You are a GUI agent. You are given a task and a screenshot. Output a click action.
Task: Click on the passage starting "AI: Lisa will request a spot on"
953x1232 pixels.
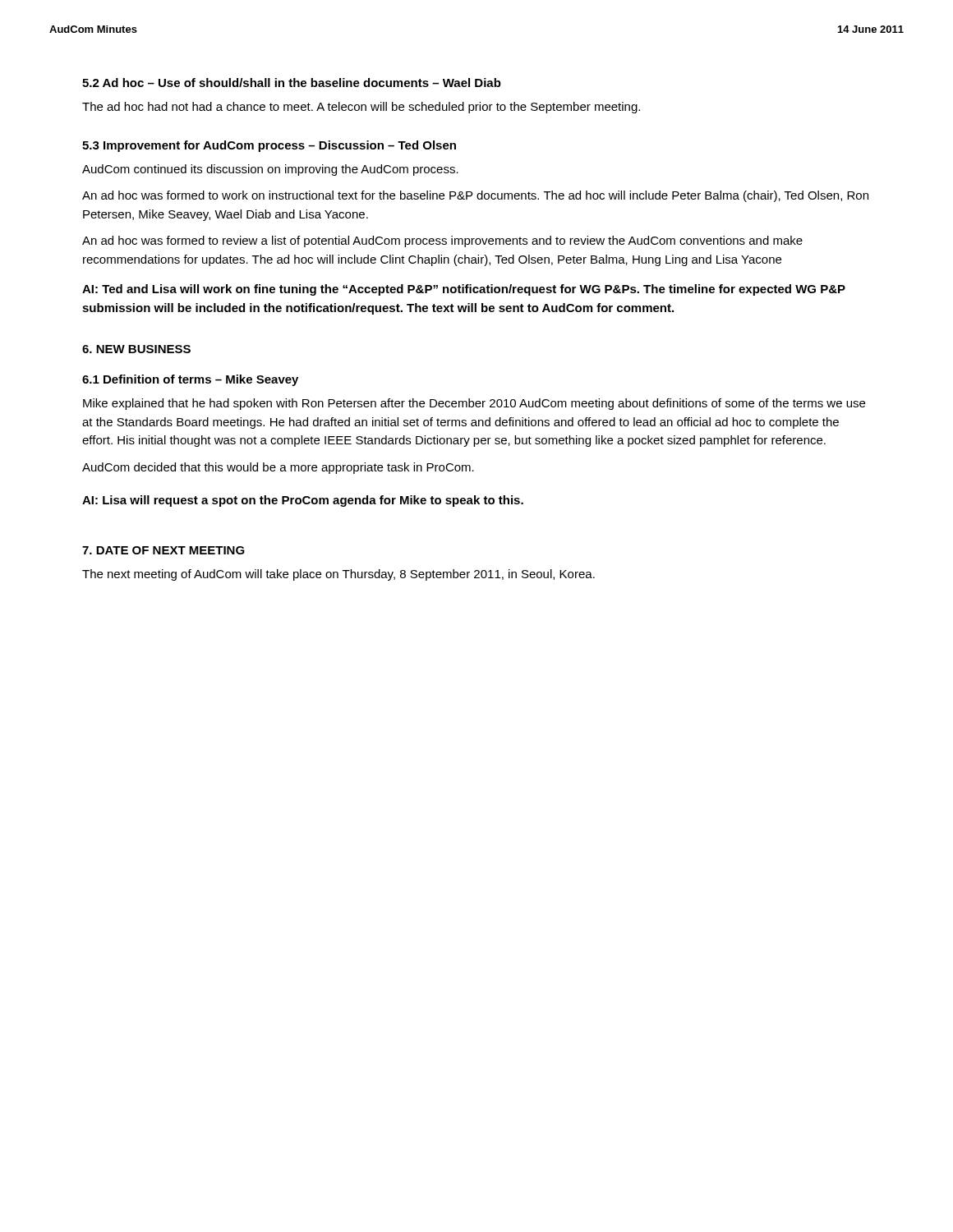point(303,500)
